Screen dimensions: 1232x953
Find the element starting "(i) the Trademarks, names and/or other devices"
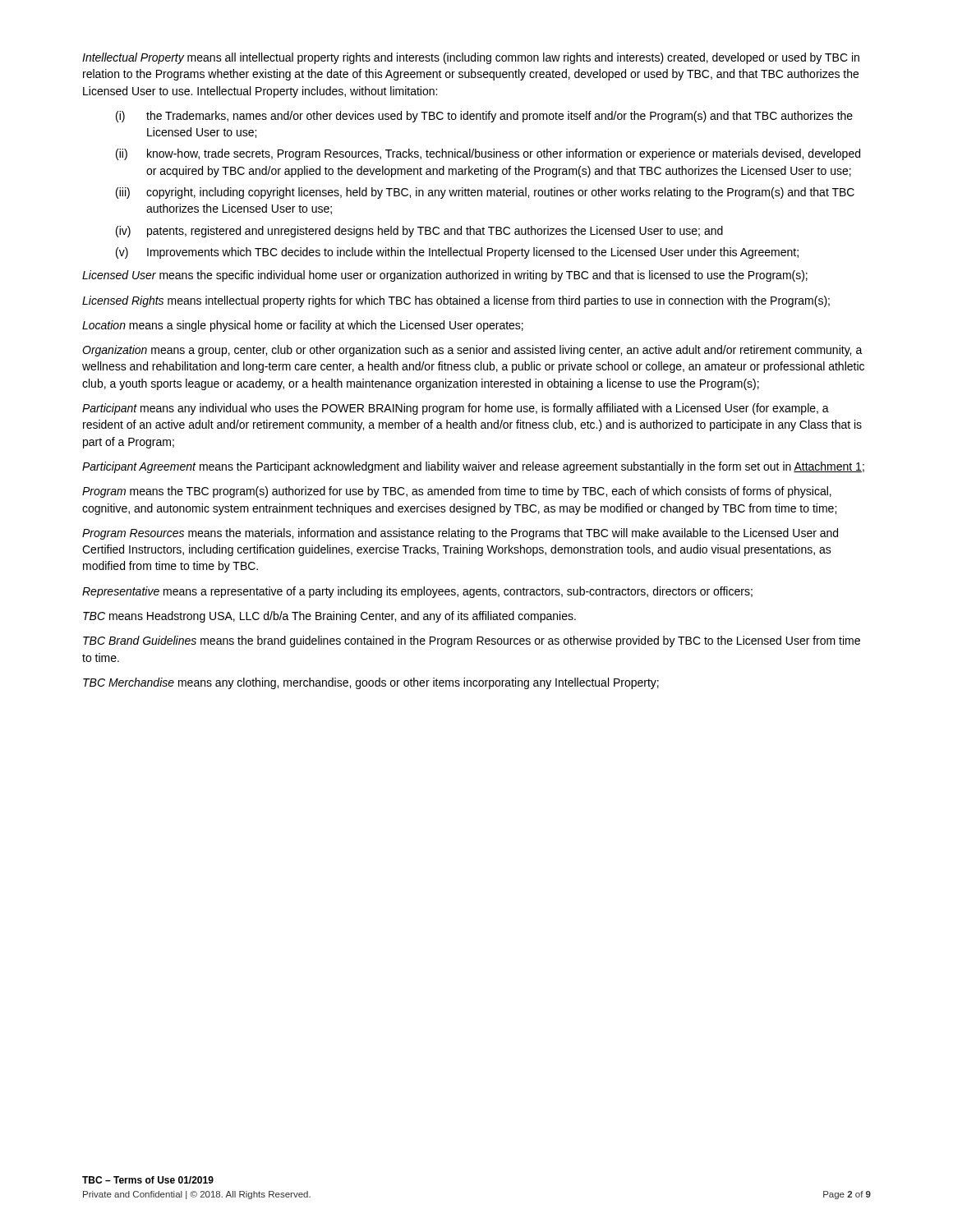pyautogui.click(x=493, y=124)
